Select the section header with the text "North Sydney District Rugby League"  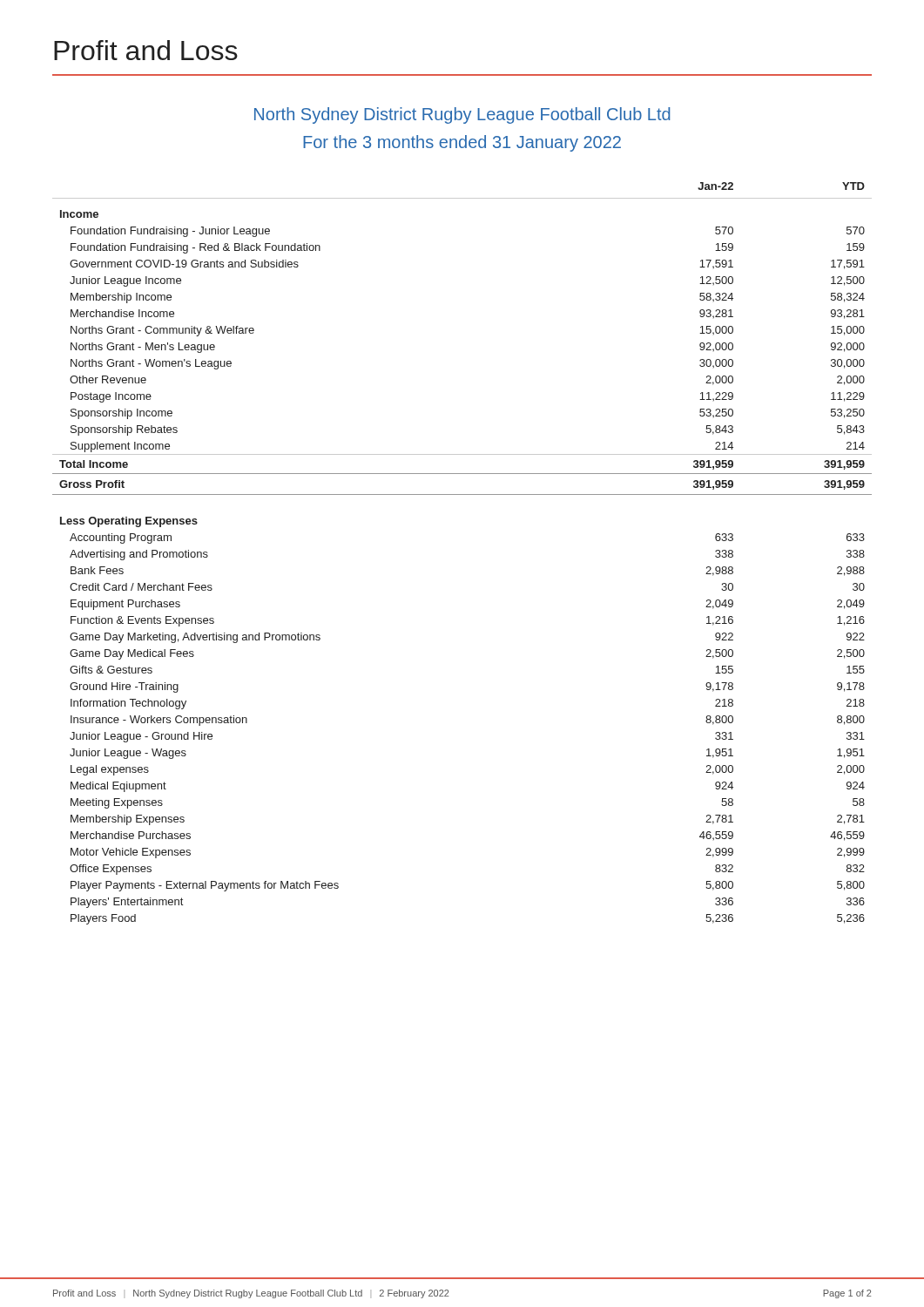click(x=462, y=128)
